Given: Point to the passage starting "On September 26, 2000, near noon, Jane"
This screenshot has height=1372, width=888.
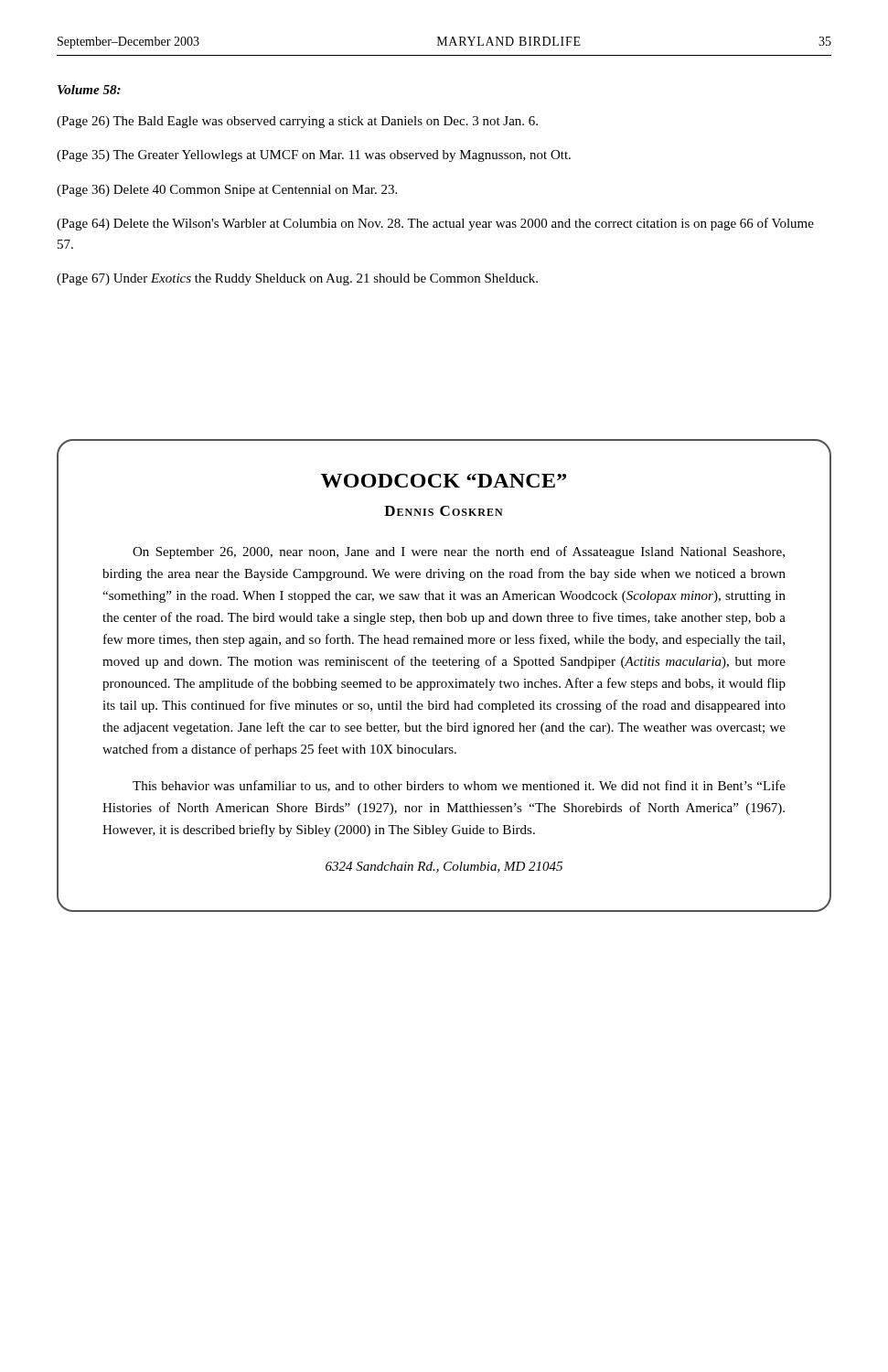Looking at the screenshot, I should tap(444, 691).
